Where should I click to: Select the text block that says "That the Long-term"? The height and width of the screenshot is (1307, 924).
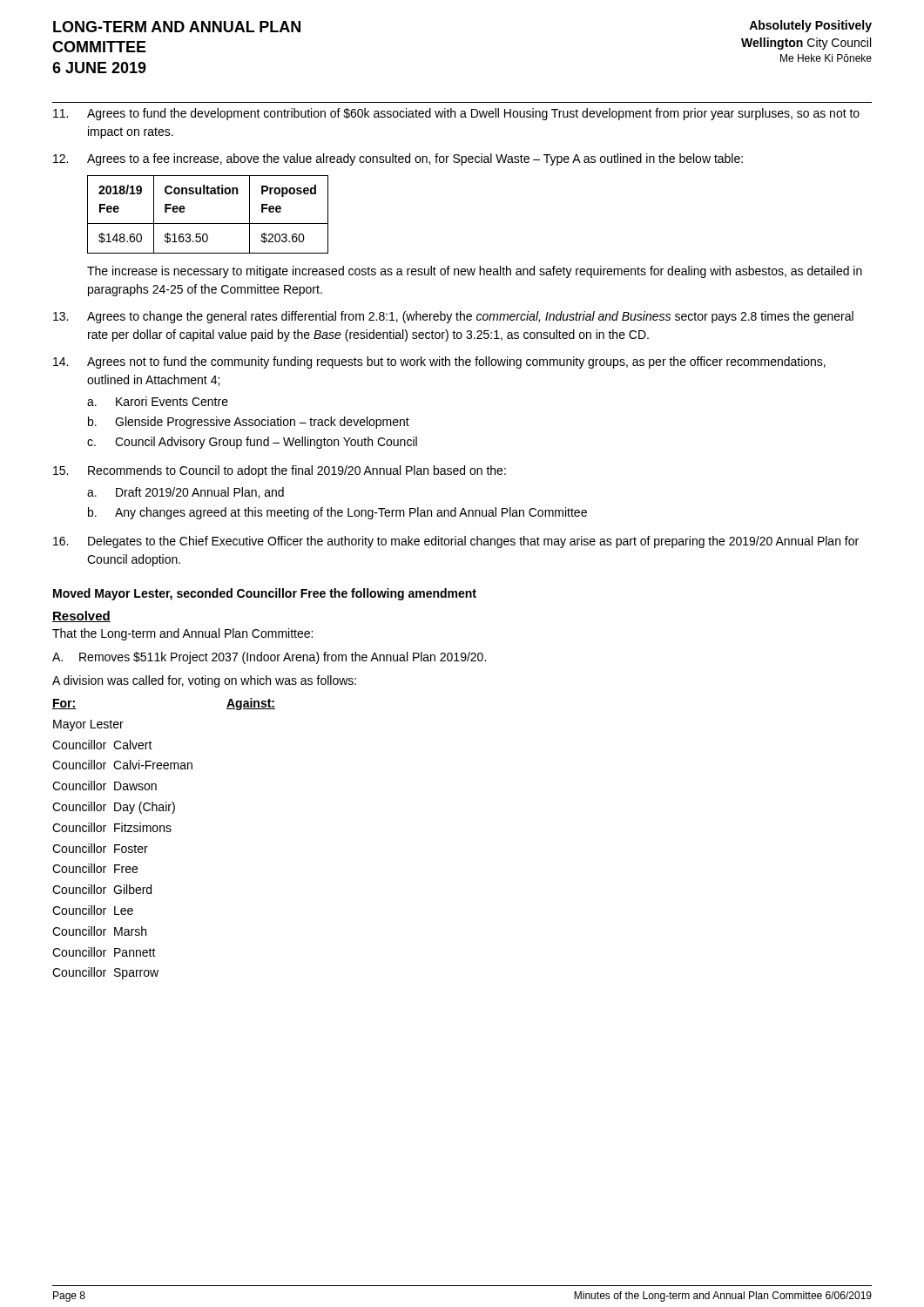pyautogui.click(x=183, y=633)
